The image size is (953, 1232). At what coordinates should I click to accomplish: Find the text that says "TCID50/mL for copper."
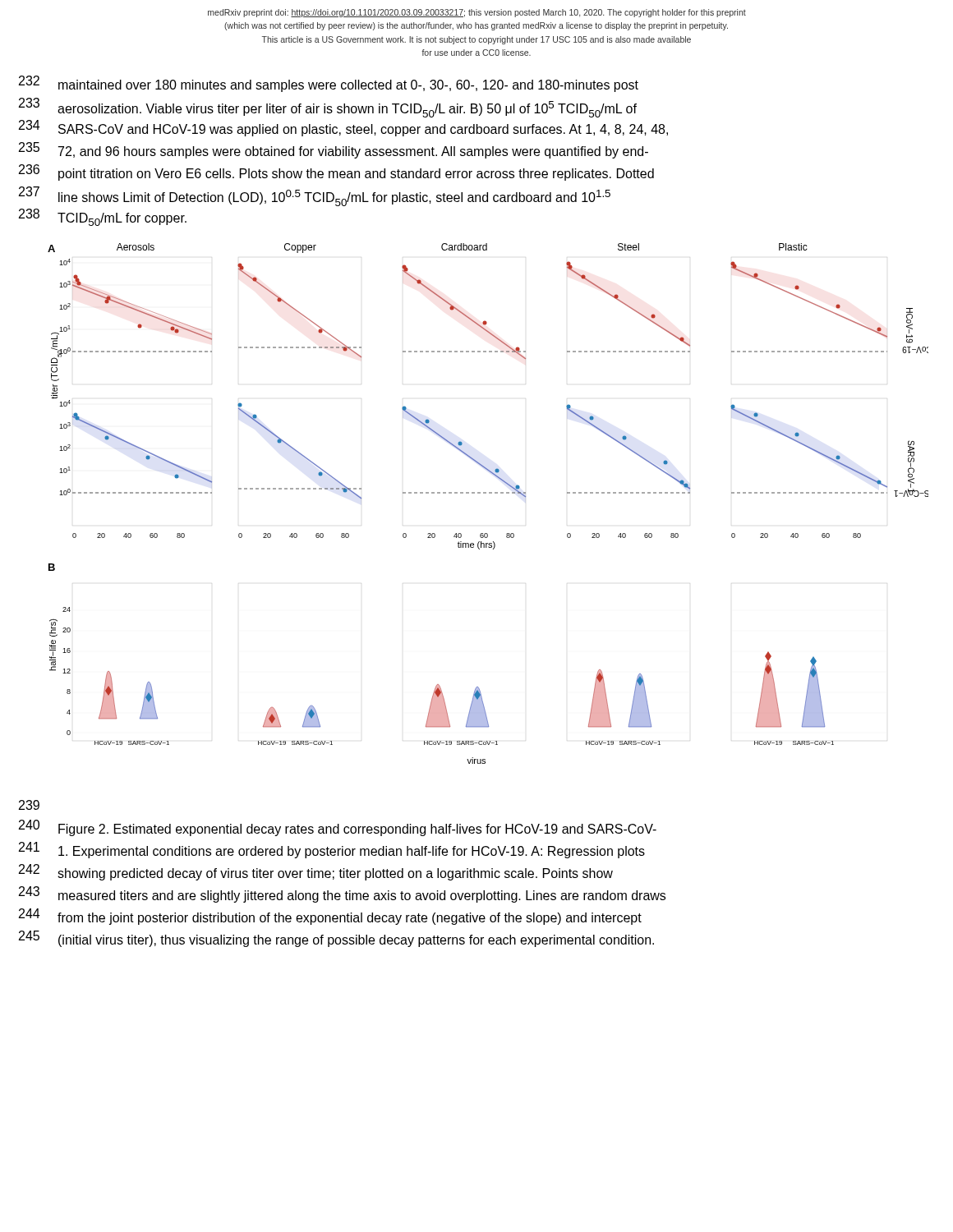point(123,220)
